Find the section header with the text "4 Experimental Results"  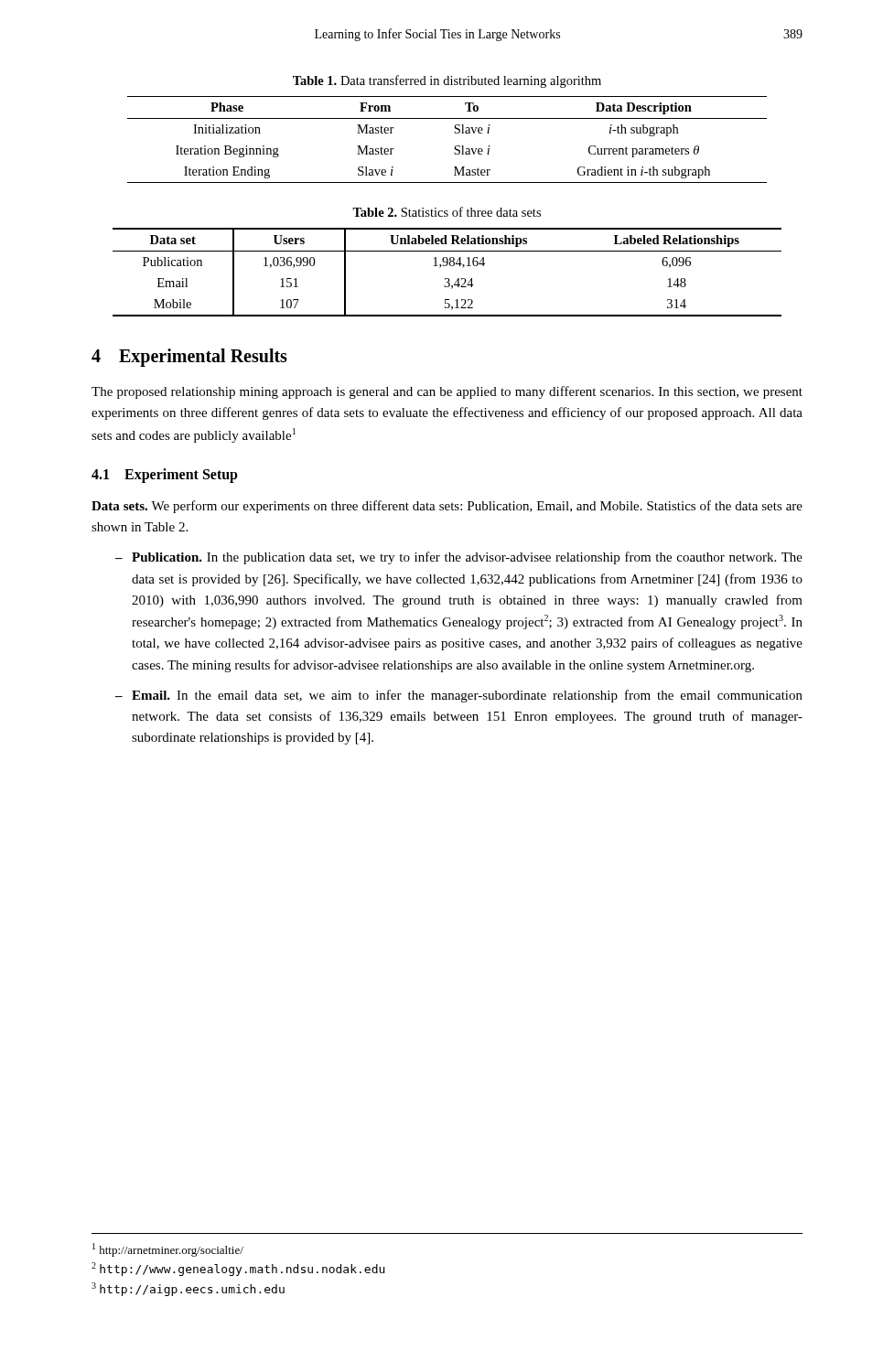pyautogui.click(x=189, y=356)
